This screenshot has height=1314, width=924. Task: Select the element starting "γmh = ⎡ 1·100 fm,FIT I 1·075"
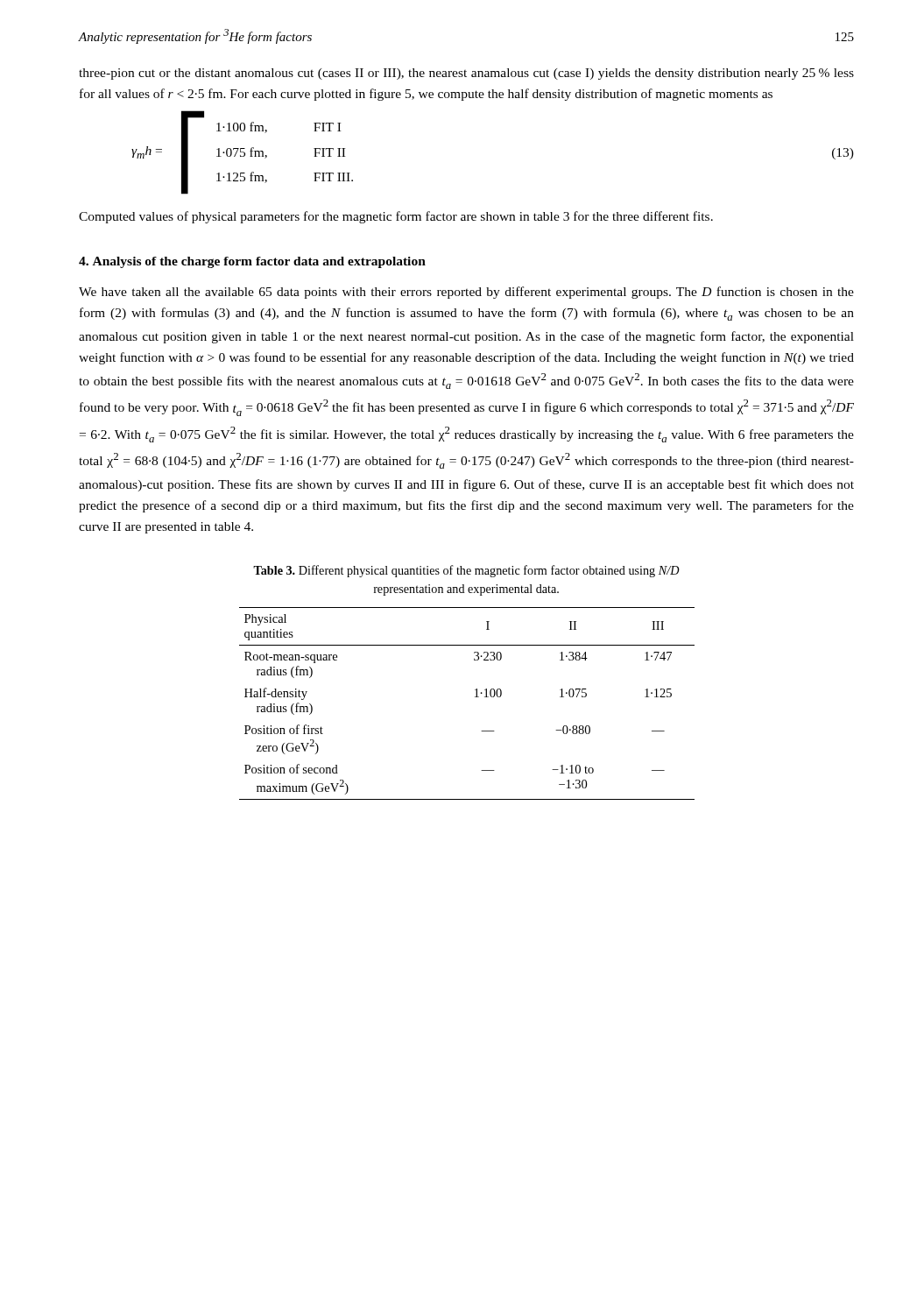[240, 152]
